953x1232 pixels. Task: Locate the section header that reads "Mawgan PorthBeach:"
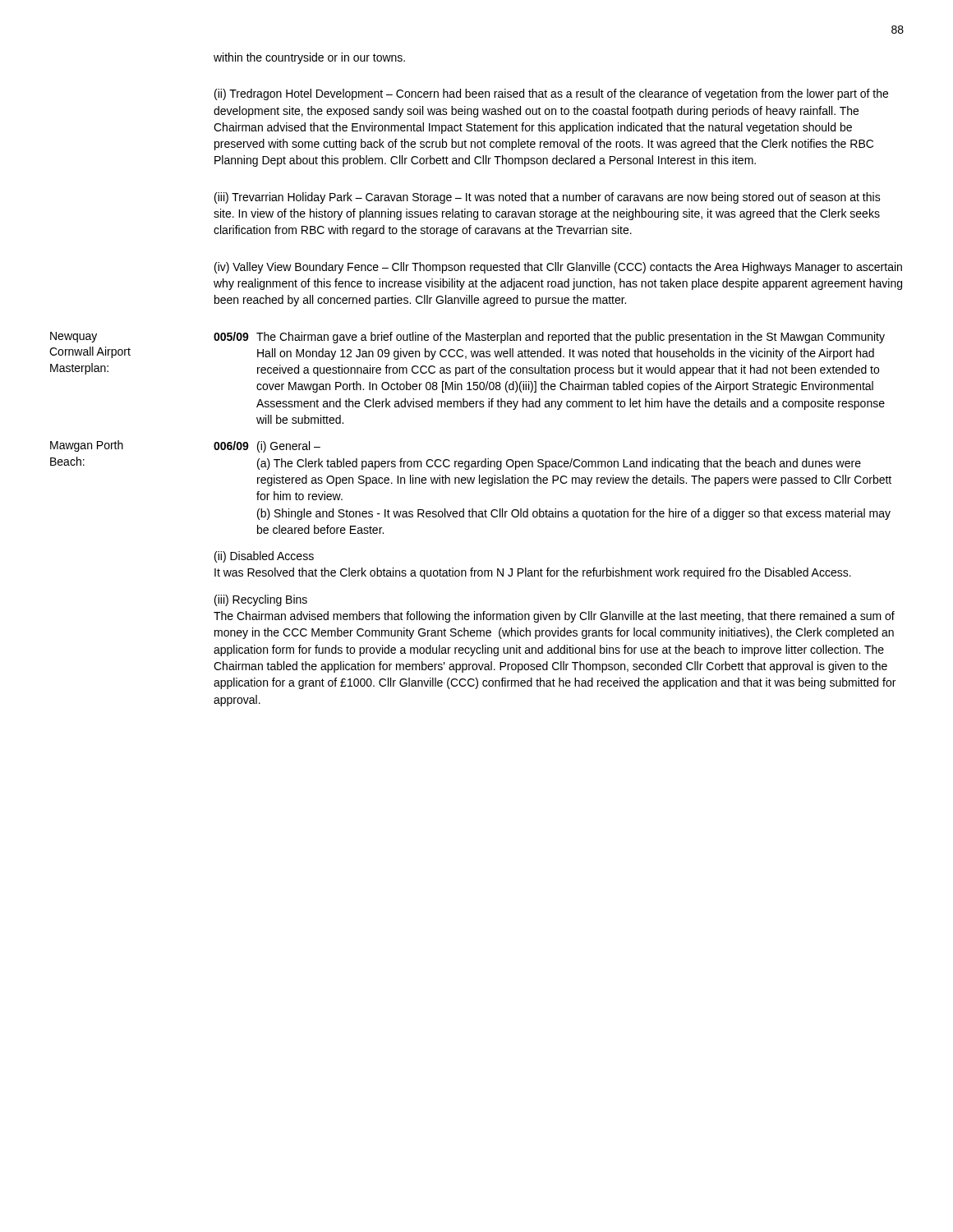[x=86, y=453]
